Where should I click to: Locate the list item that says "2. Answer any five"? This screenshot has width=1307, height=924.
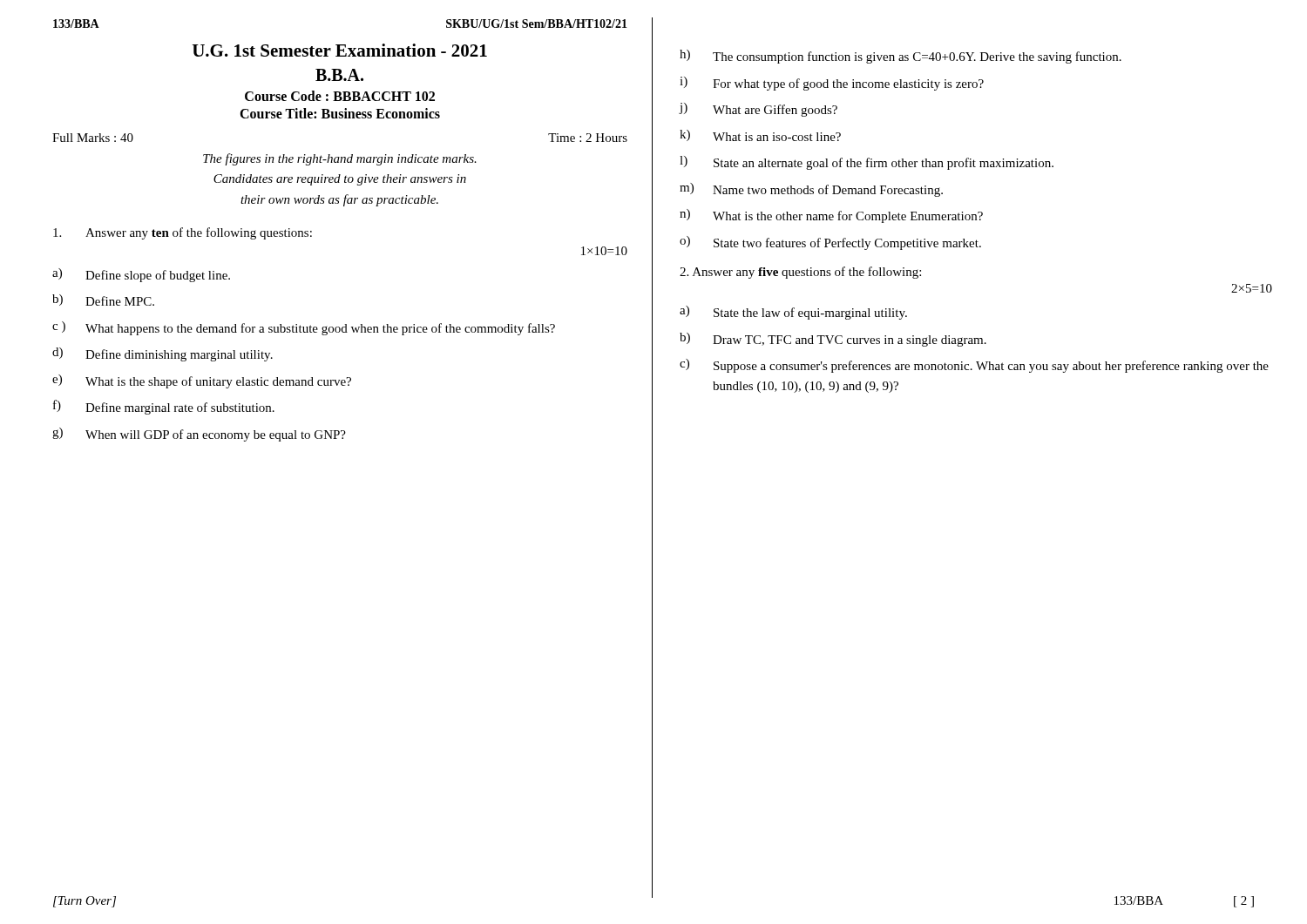[800, 273]
